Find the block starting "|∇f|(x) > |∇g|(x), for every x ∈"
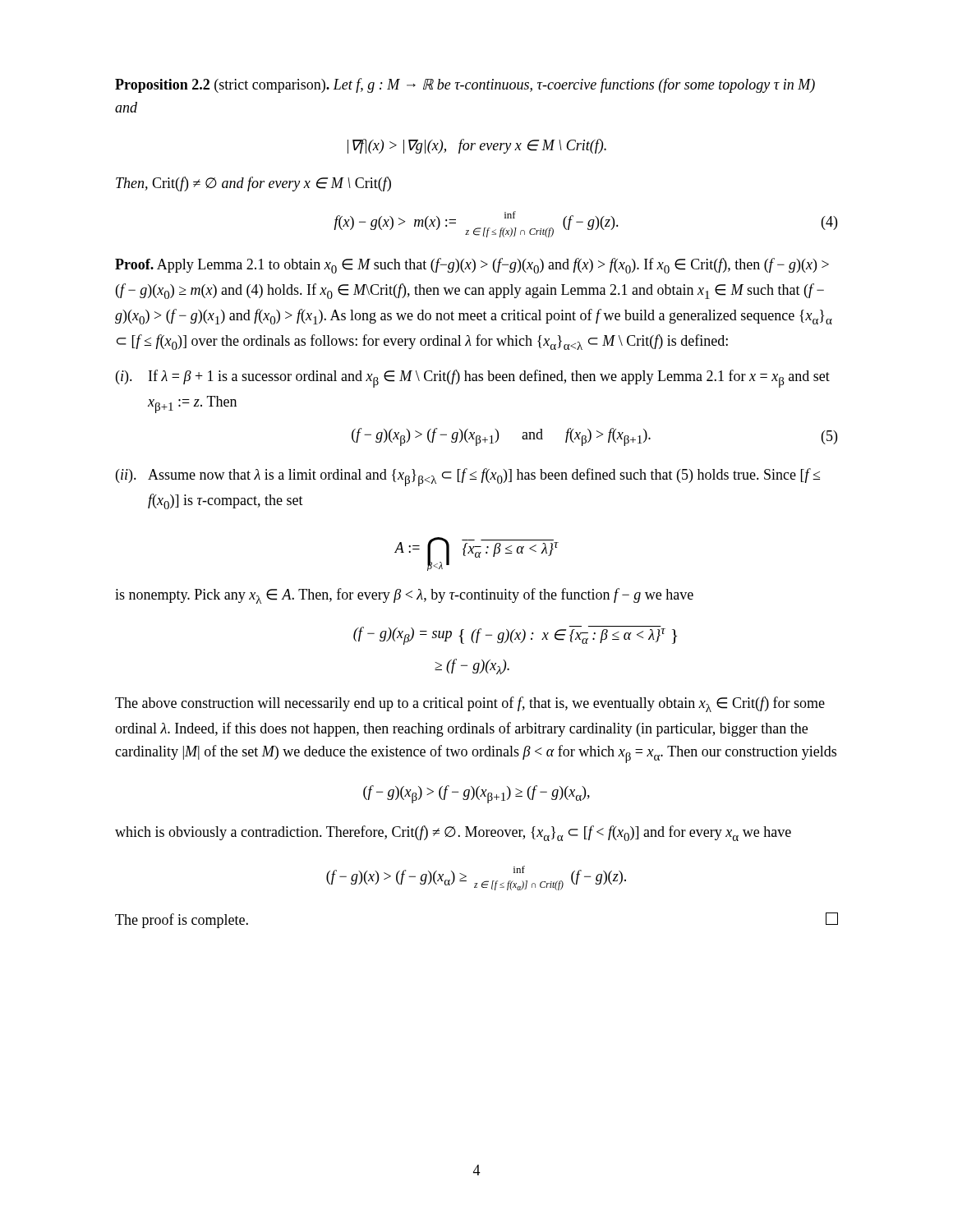 click(476, 146)
